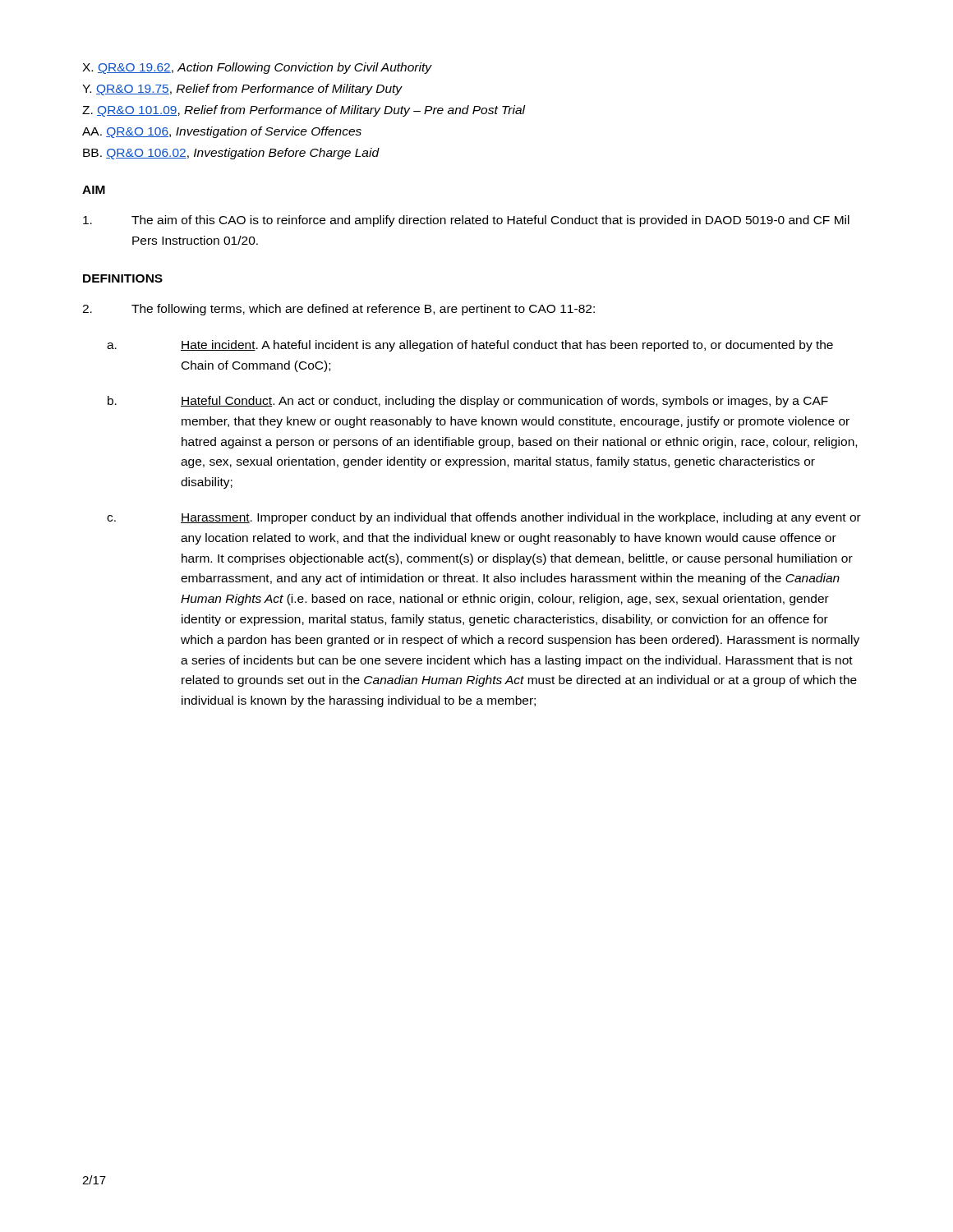Navigate to the passage starting "The aim of this"
The width and height of the screenshot is (953, 1232).
coord(476,231)
